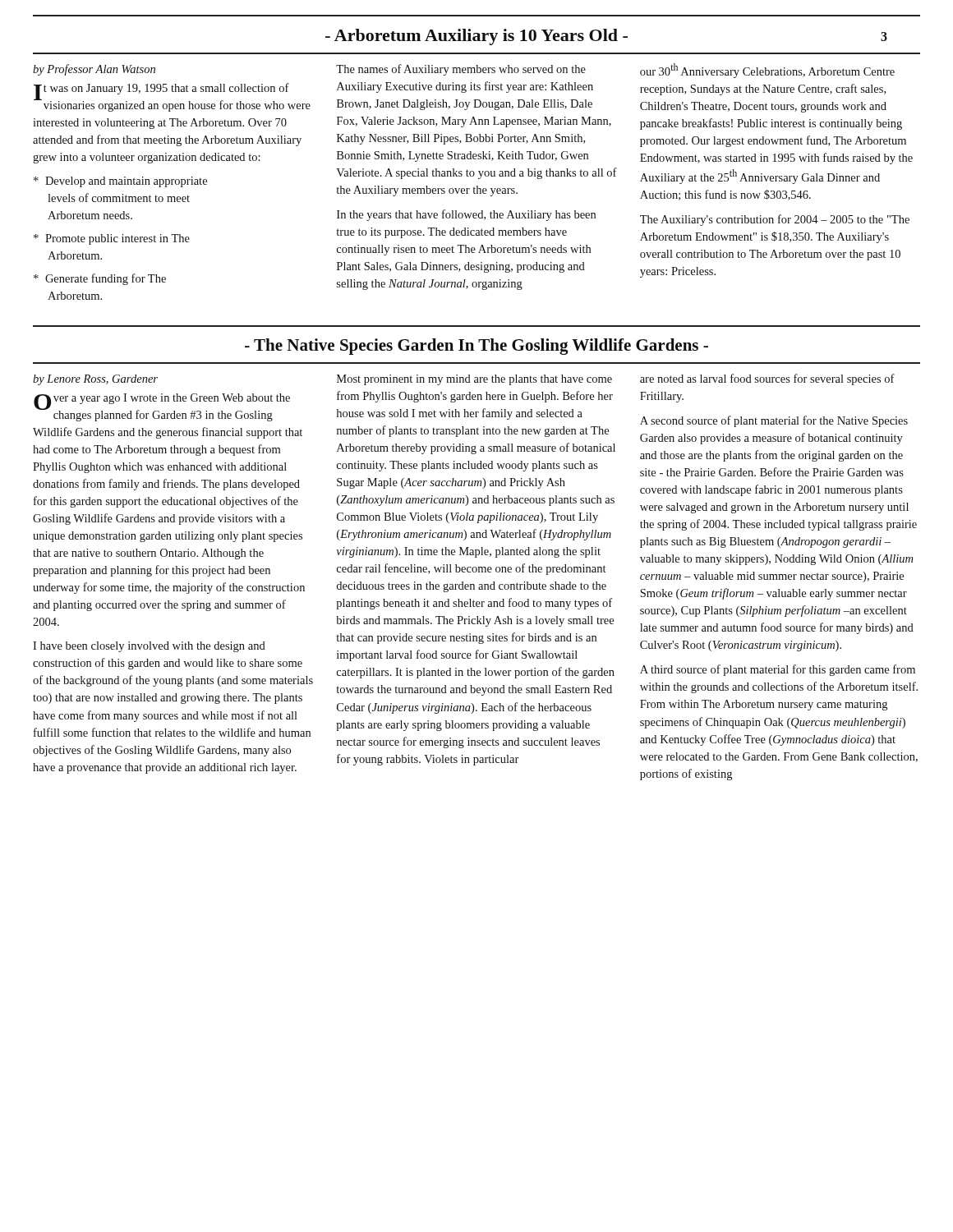Viewport: 953px width, 1232px height.
Task: Find the passage starting "our 30th Anniversary Celebrations, Arboretum Centre reception,"
Action: click(x=780, y=170)
